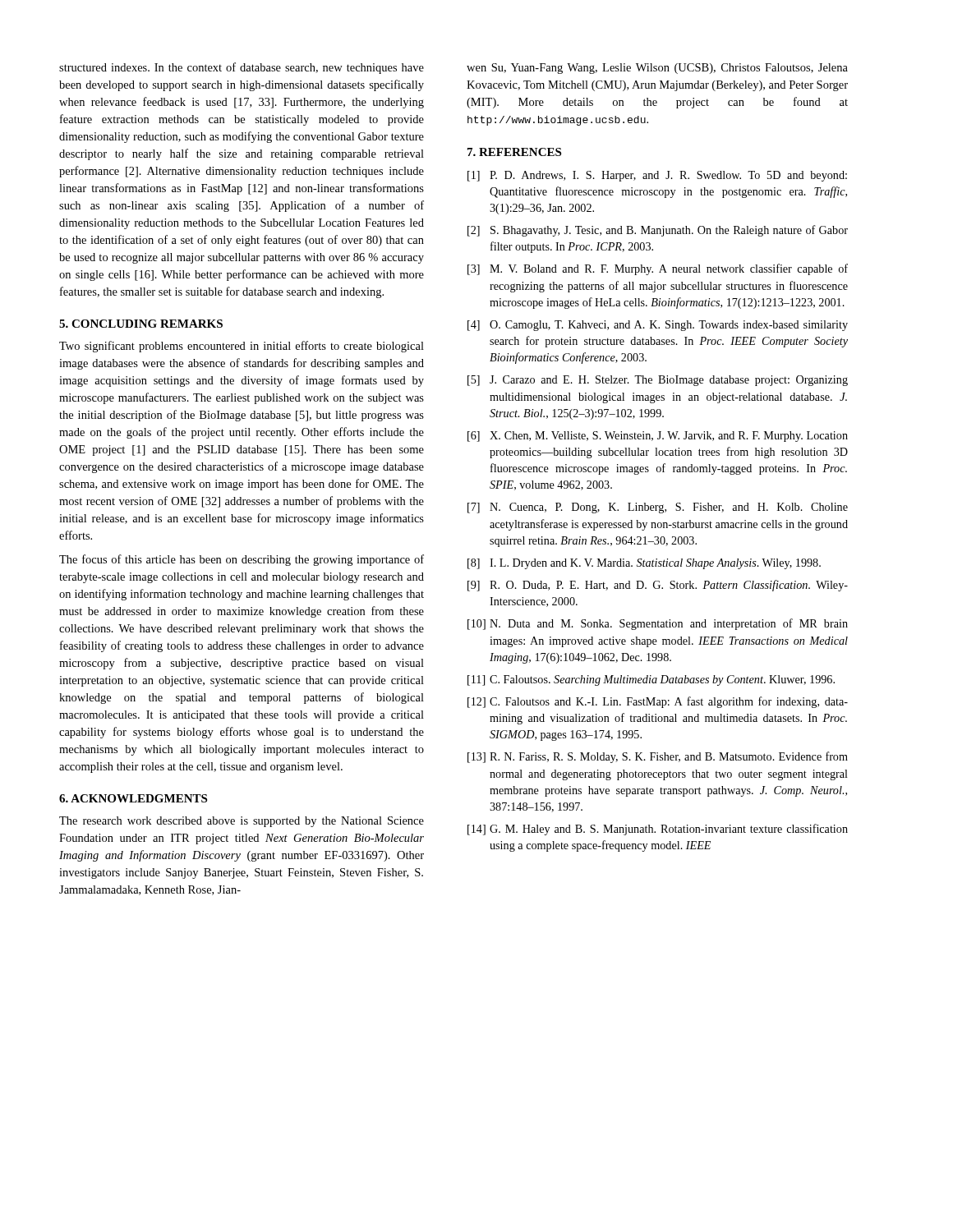The image size is (953, 1232).
Task: Select the text block that reads "The research work described above"
Action: [x=242, y=856]
